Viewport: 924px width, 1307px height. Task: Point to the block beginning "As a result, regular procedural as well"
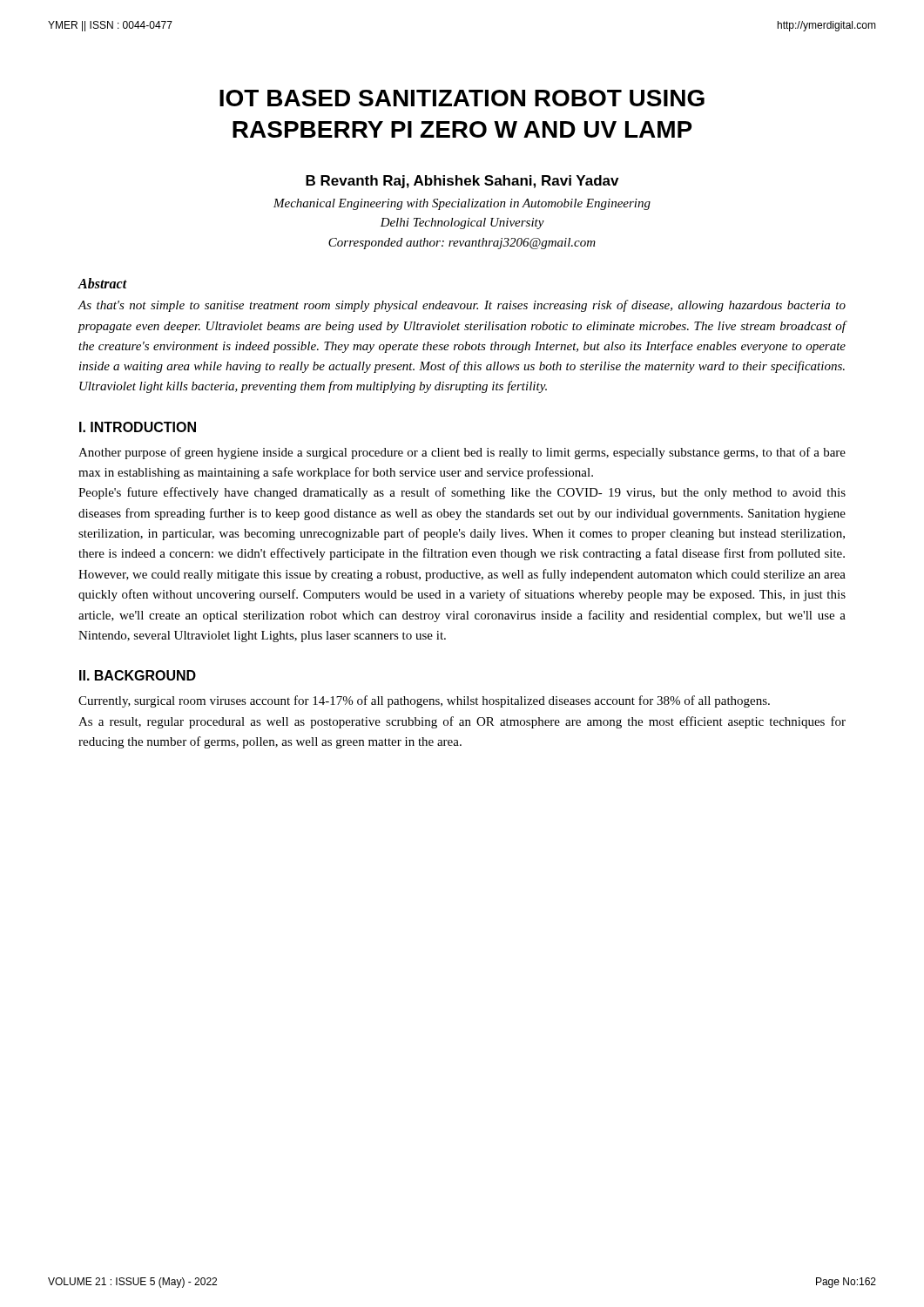click(x=462, y=732)
